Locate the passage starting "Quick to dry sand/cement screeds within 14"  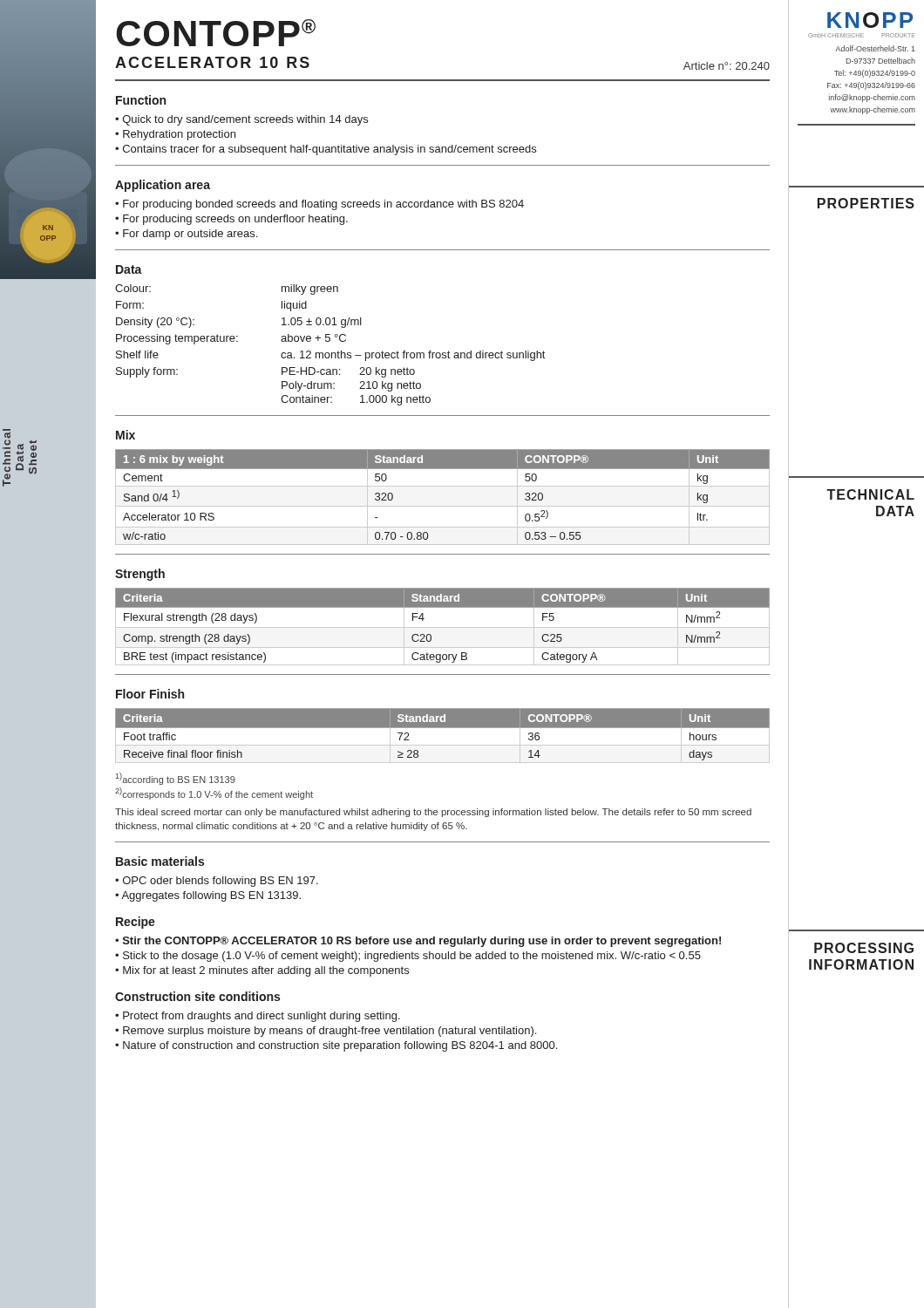click(x=245, y=119)
